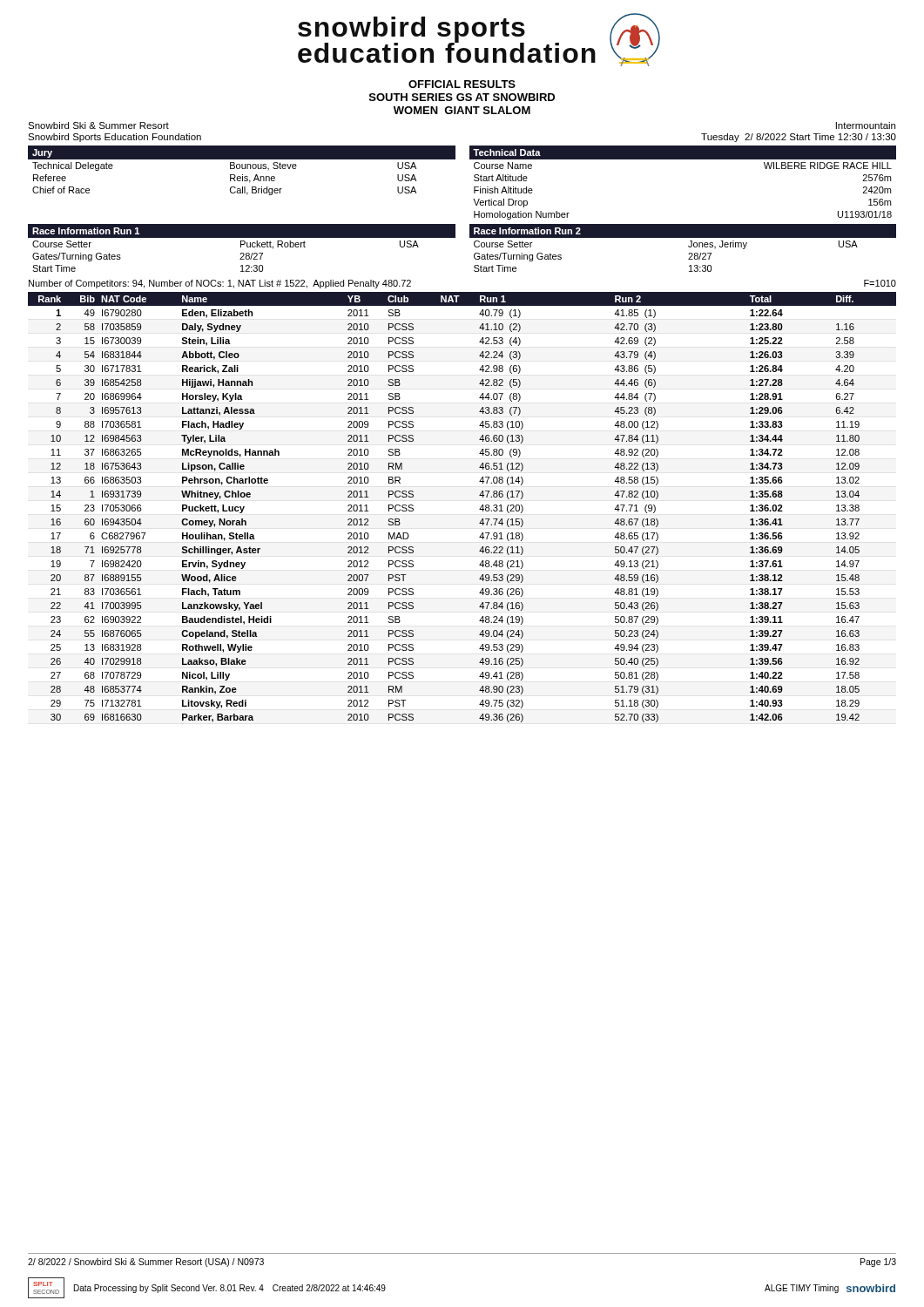Select the logo
This screenshot has height=1307, width=924.
pos(462,37)
